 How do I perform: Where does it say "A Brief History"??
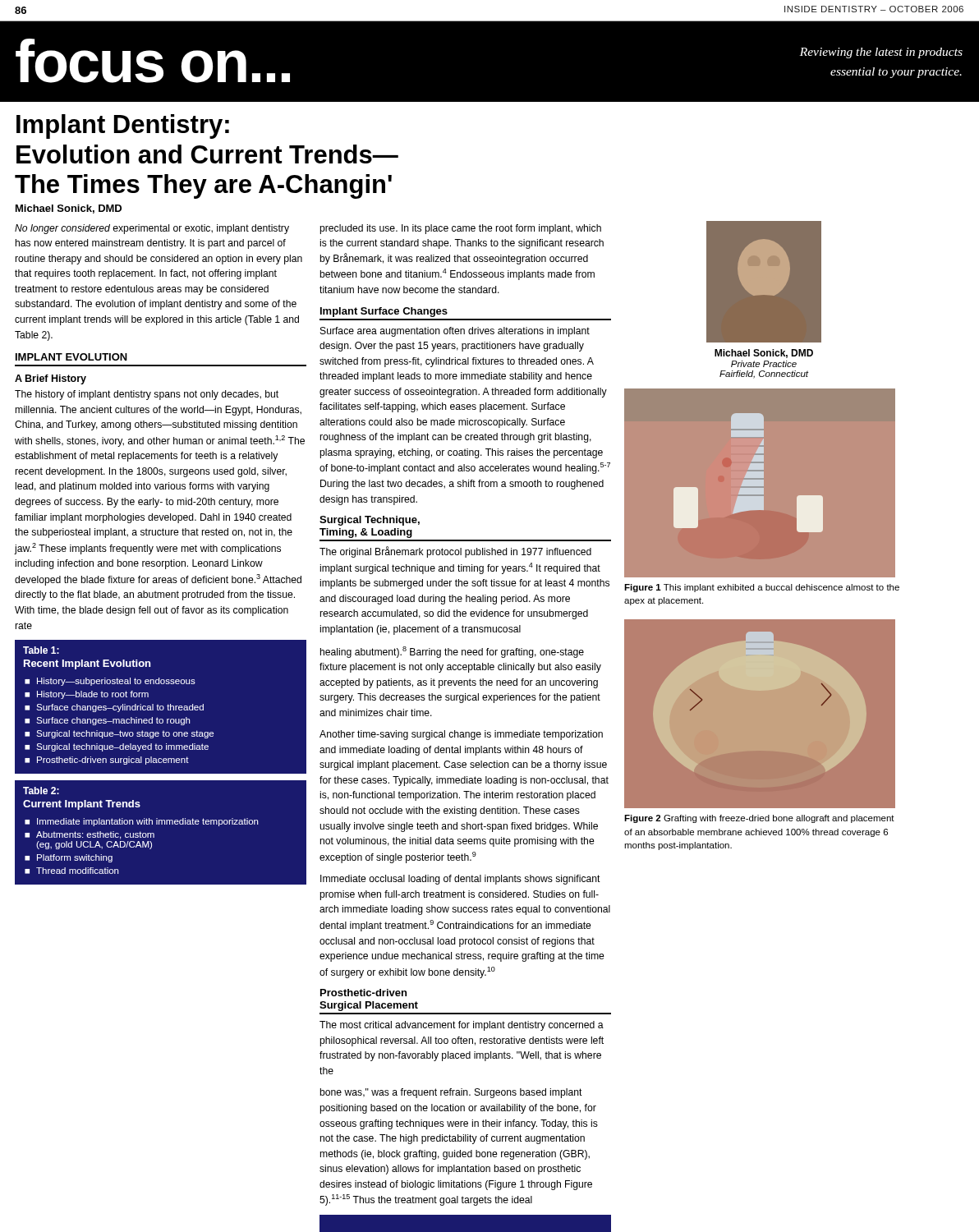[51, 379]
